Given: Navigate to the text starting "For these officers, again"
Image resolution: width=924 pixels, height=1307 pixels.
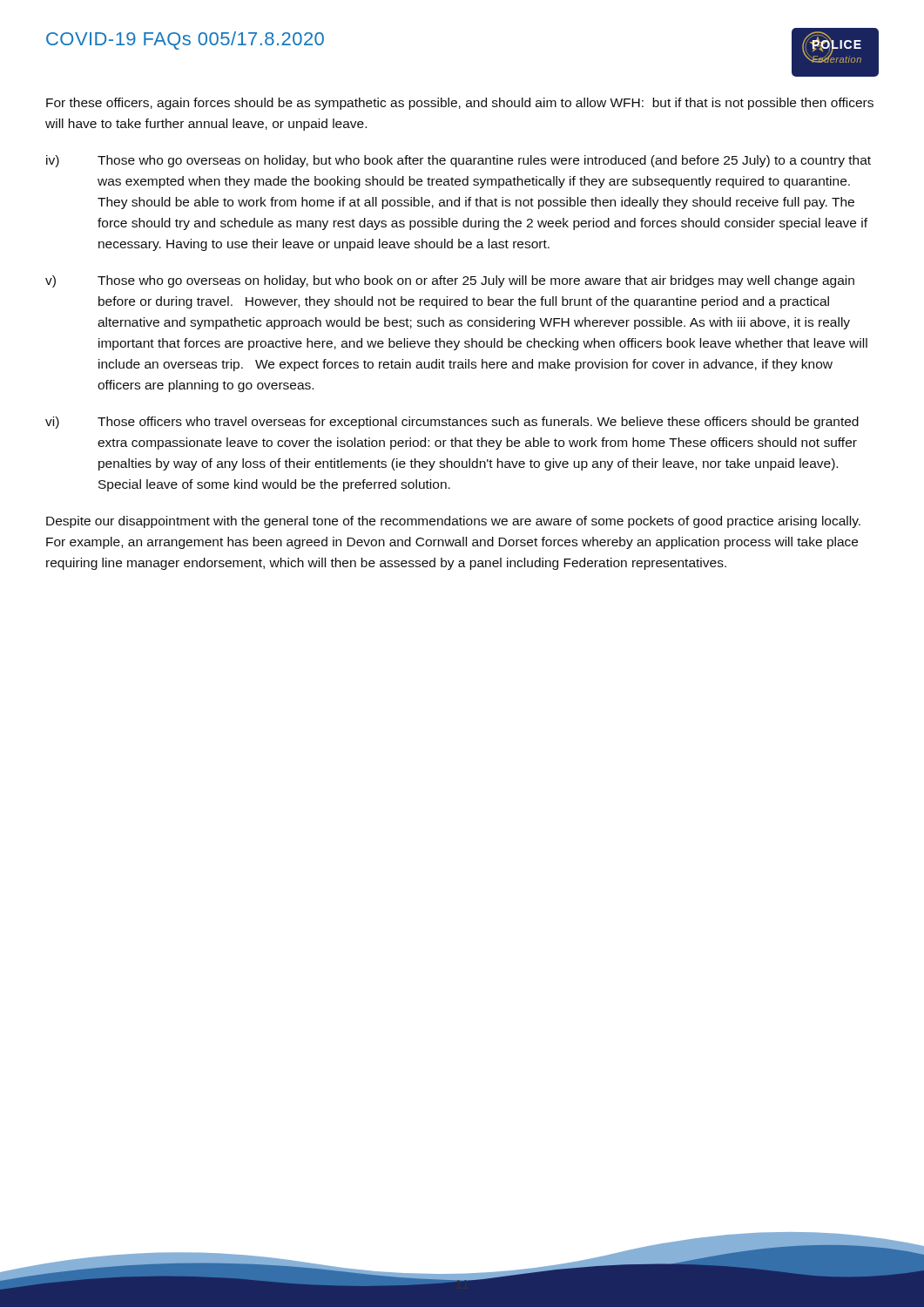Looking at the screenshot, I should click(x=460, y=113).
